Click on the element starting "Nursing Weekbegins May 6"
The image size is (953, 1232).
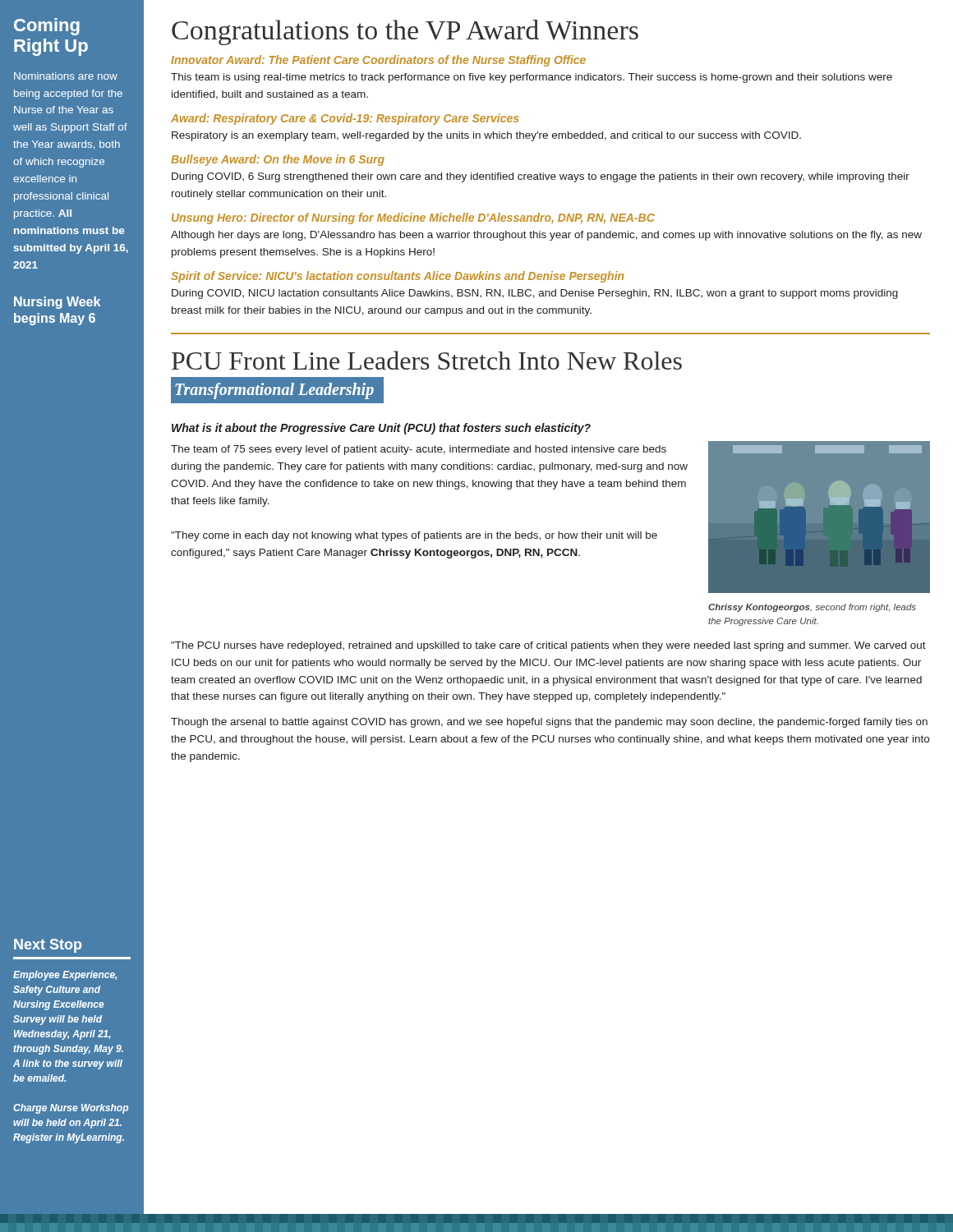(57, 310)
